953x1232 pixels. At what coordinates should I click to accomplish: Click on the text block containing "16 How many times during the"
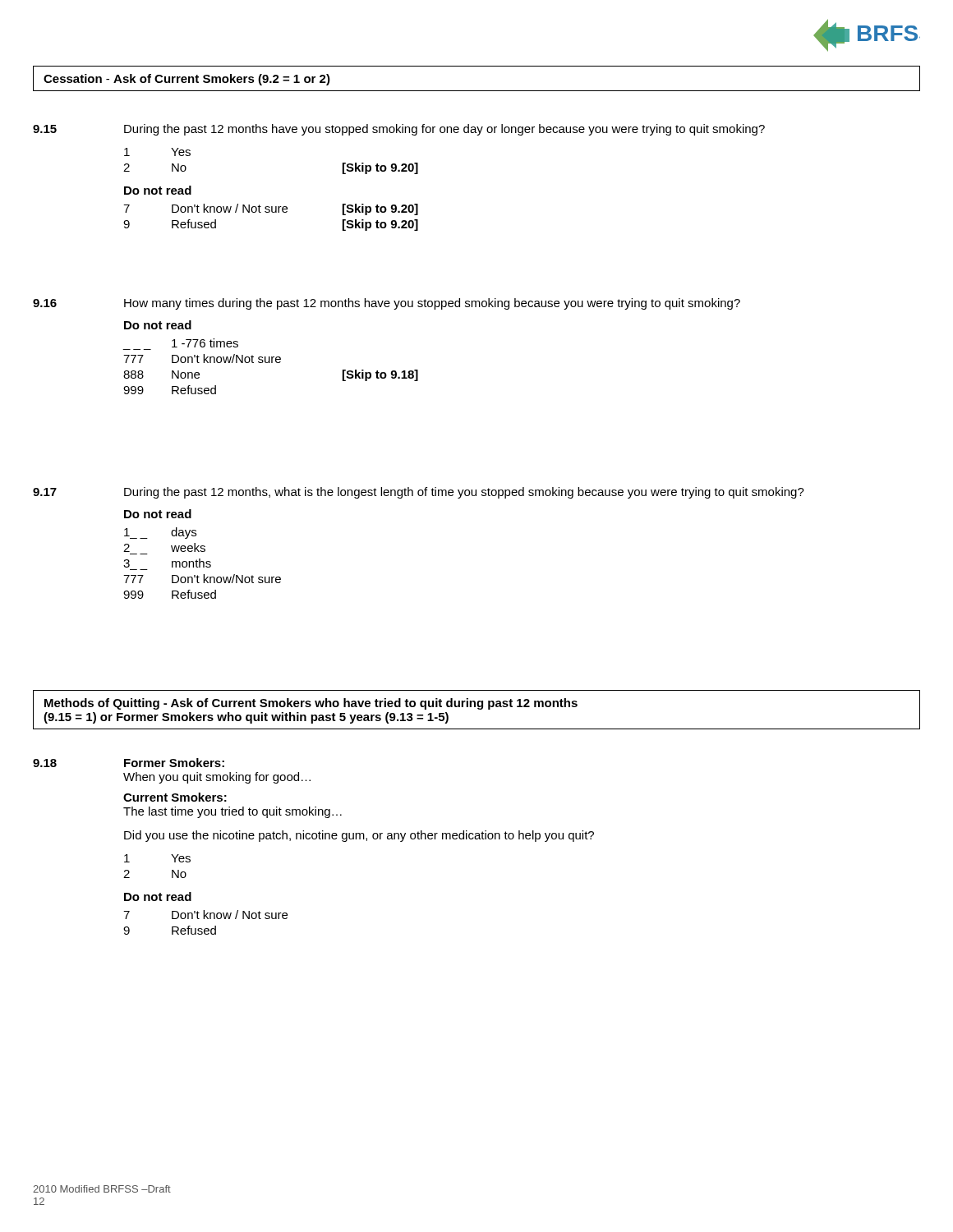click(387, 304)
